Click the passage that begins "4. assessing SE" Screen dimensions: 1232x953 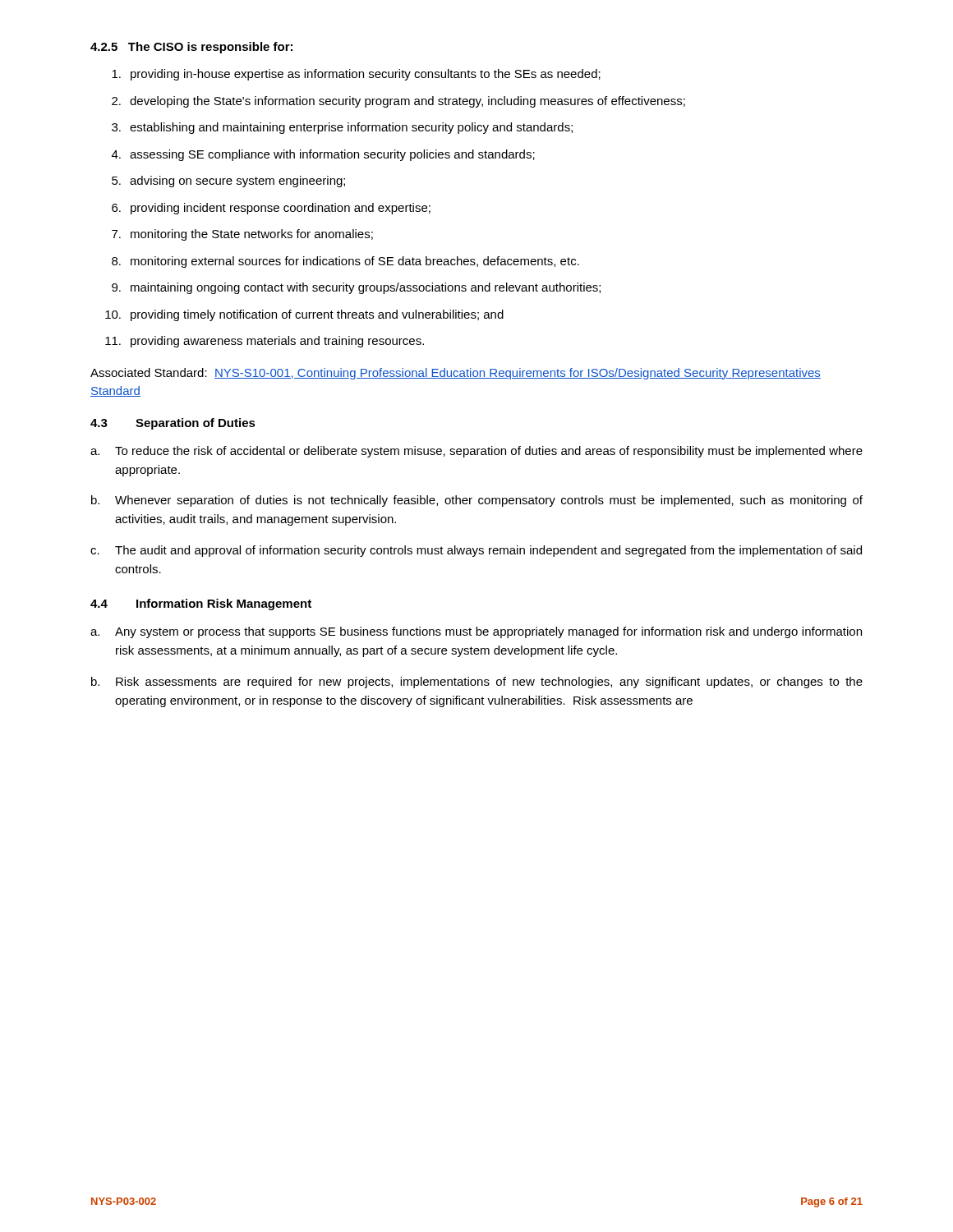pyautogui.click(x=313, y=154)
